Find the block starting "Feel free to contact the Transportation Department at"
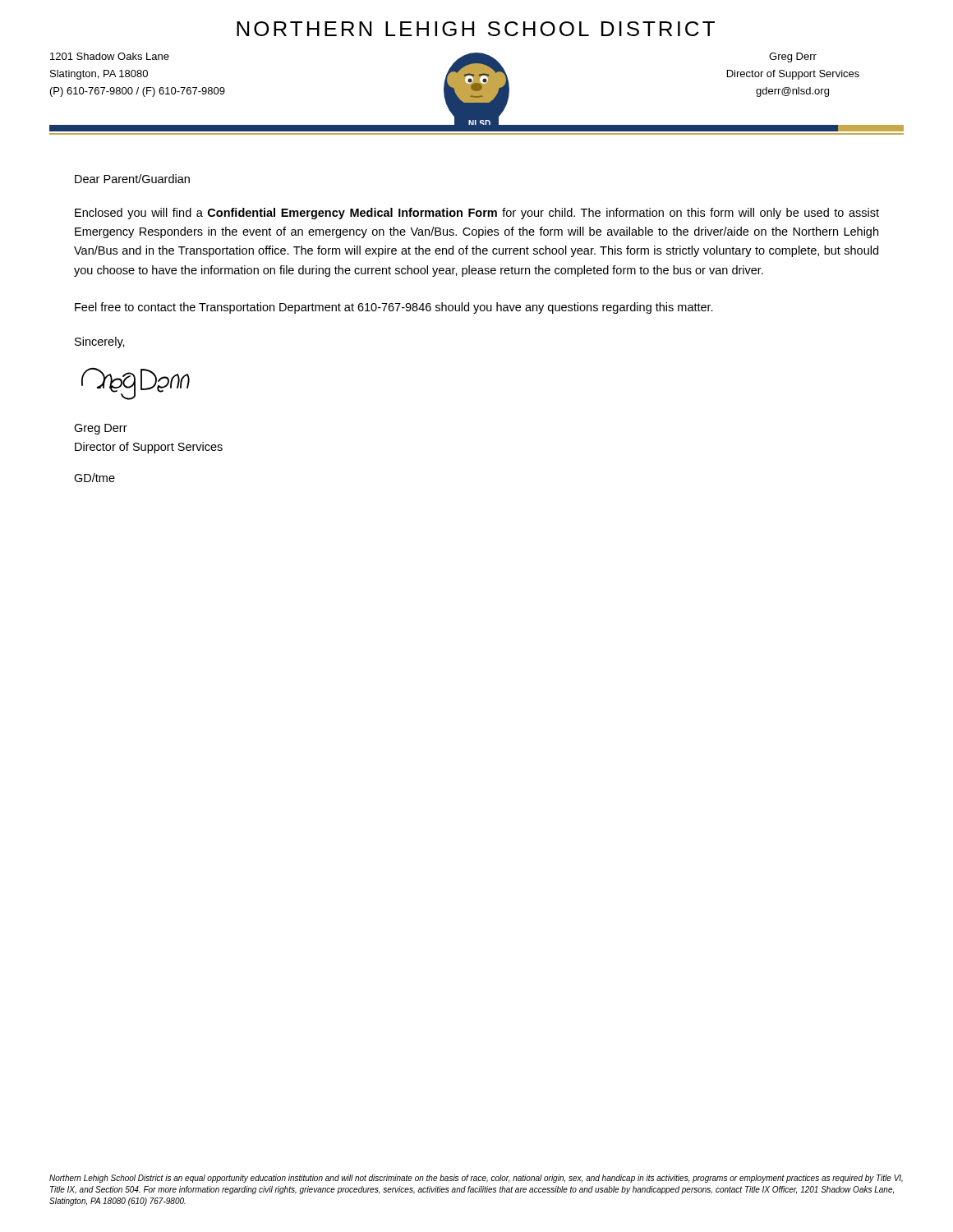The image size is (953, 1232). (x=394, y=307)
